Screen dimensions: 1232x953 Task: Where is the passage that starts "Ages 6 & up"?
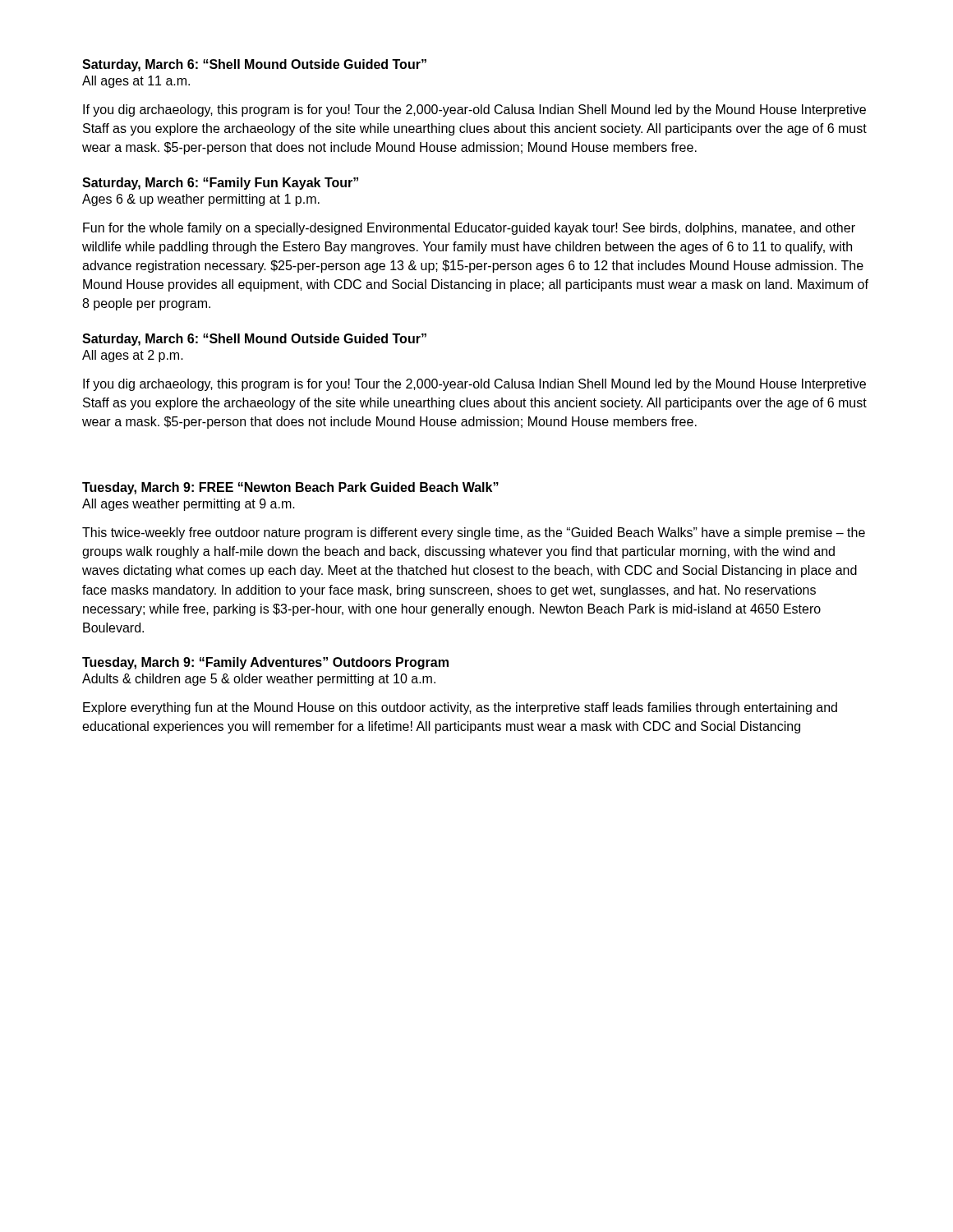201,199
